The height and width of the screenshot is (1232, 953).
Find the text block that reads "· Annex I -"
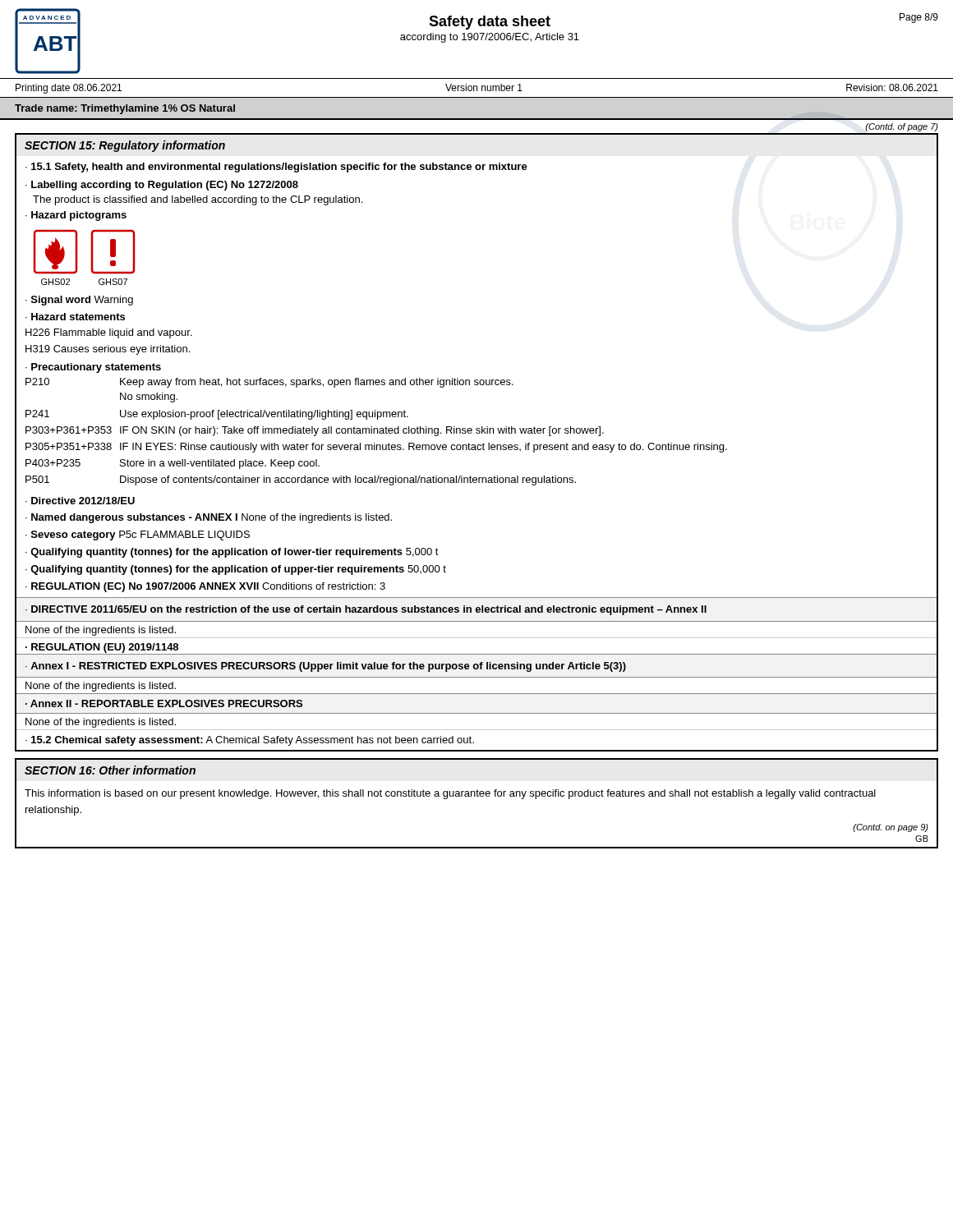(325, 666)
